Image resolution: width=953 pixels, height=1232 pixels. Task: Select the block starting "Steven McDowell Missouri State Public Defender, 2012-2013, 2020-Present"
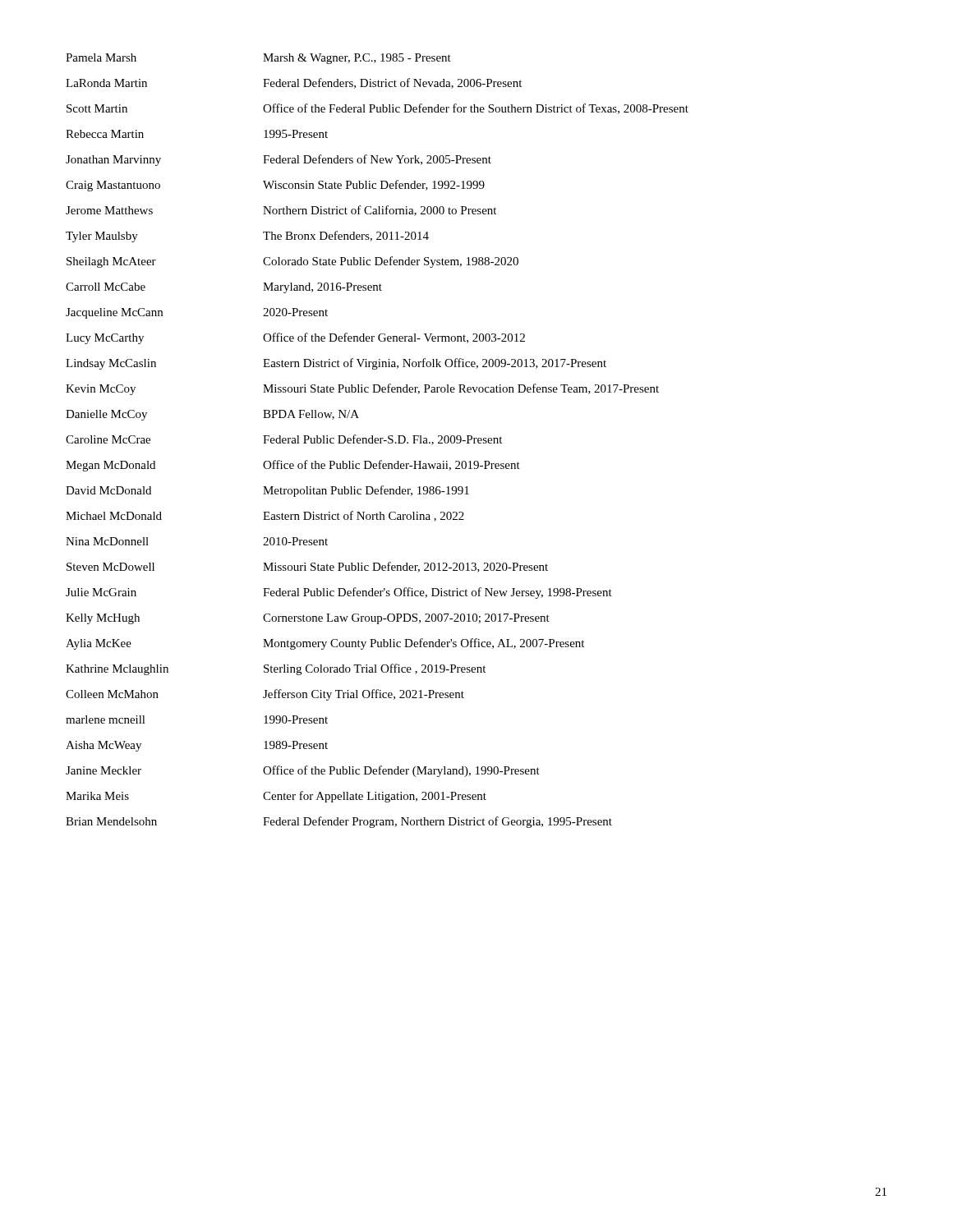pos(476,567)
